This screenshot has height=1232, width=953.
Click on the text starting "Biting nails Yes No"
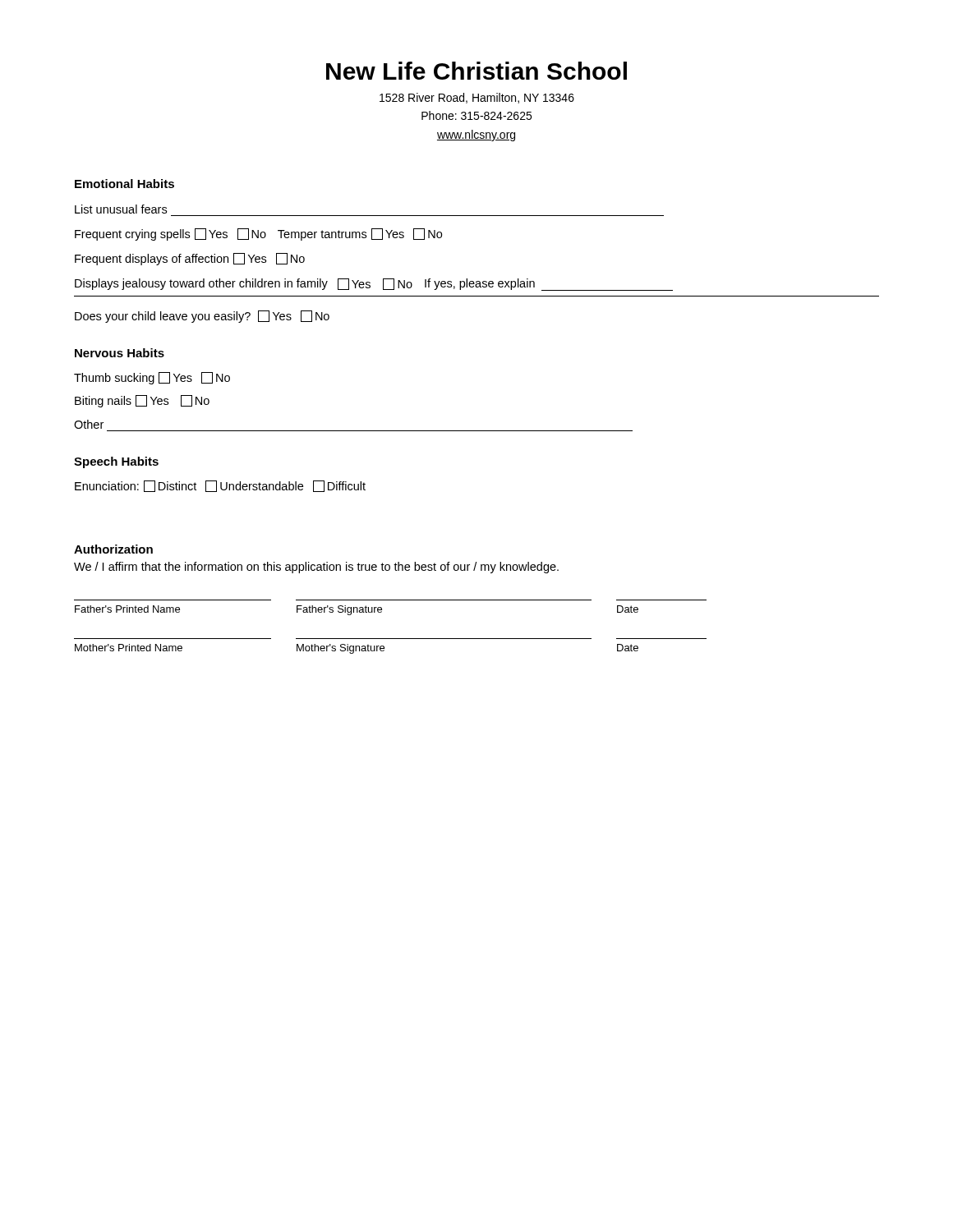(142, 401)
